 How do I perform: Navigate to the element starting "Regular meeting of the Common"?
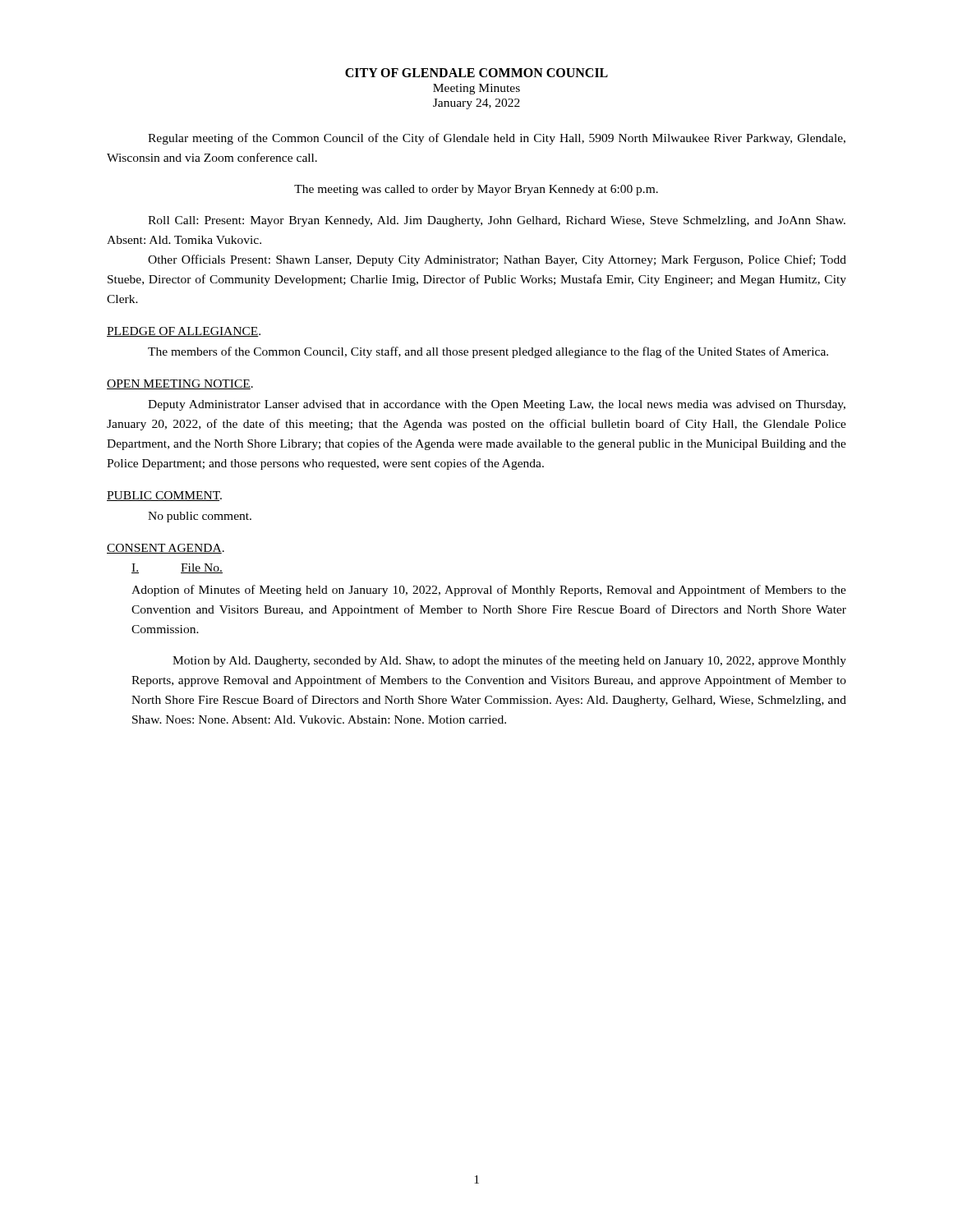coord(476,147)
